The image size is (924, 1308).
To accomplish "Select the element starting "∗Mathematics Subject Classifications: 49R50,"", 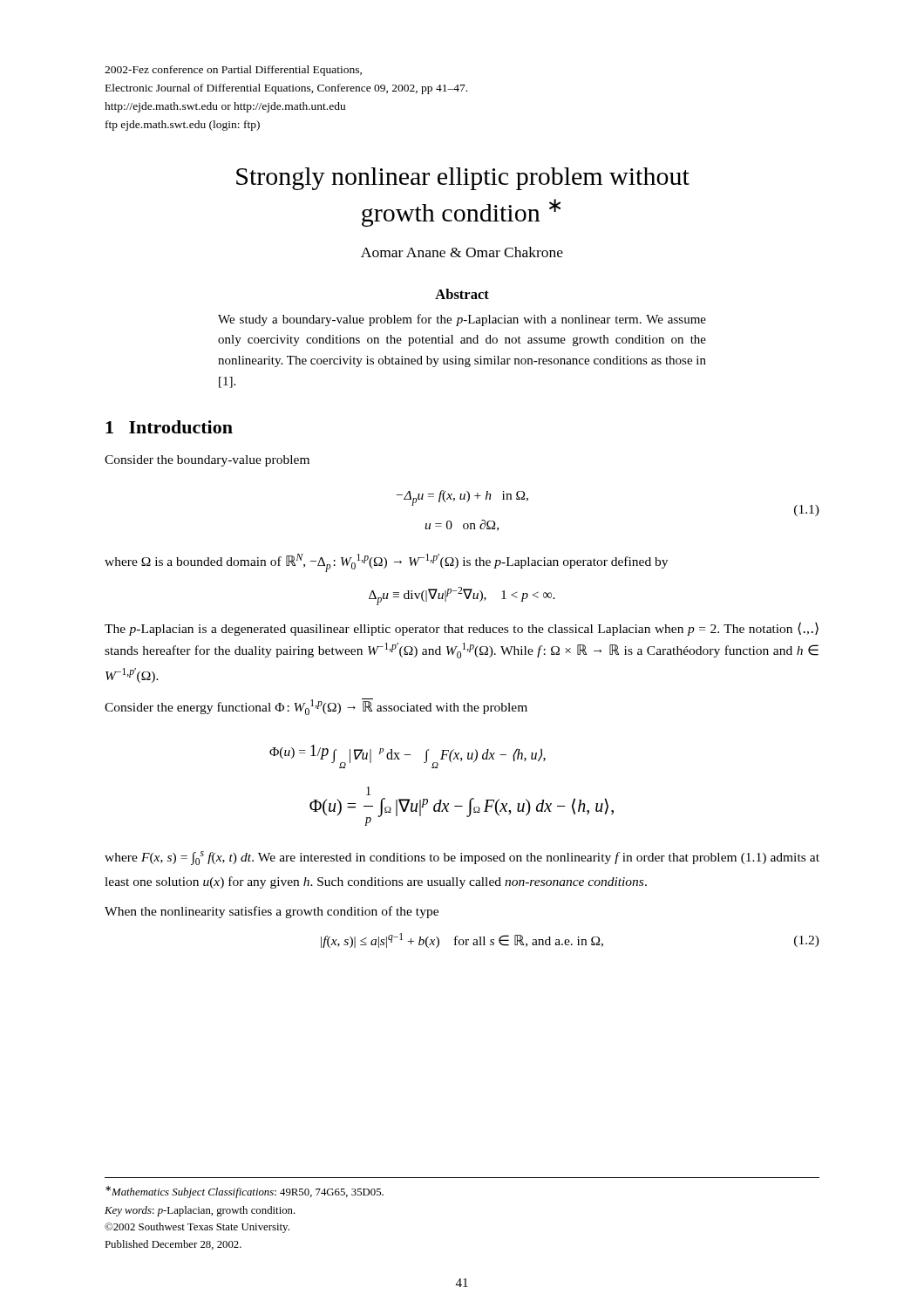I will click(244, 1217).
